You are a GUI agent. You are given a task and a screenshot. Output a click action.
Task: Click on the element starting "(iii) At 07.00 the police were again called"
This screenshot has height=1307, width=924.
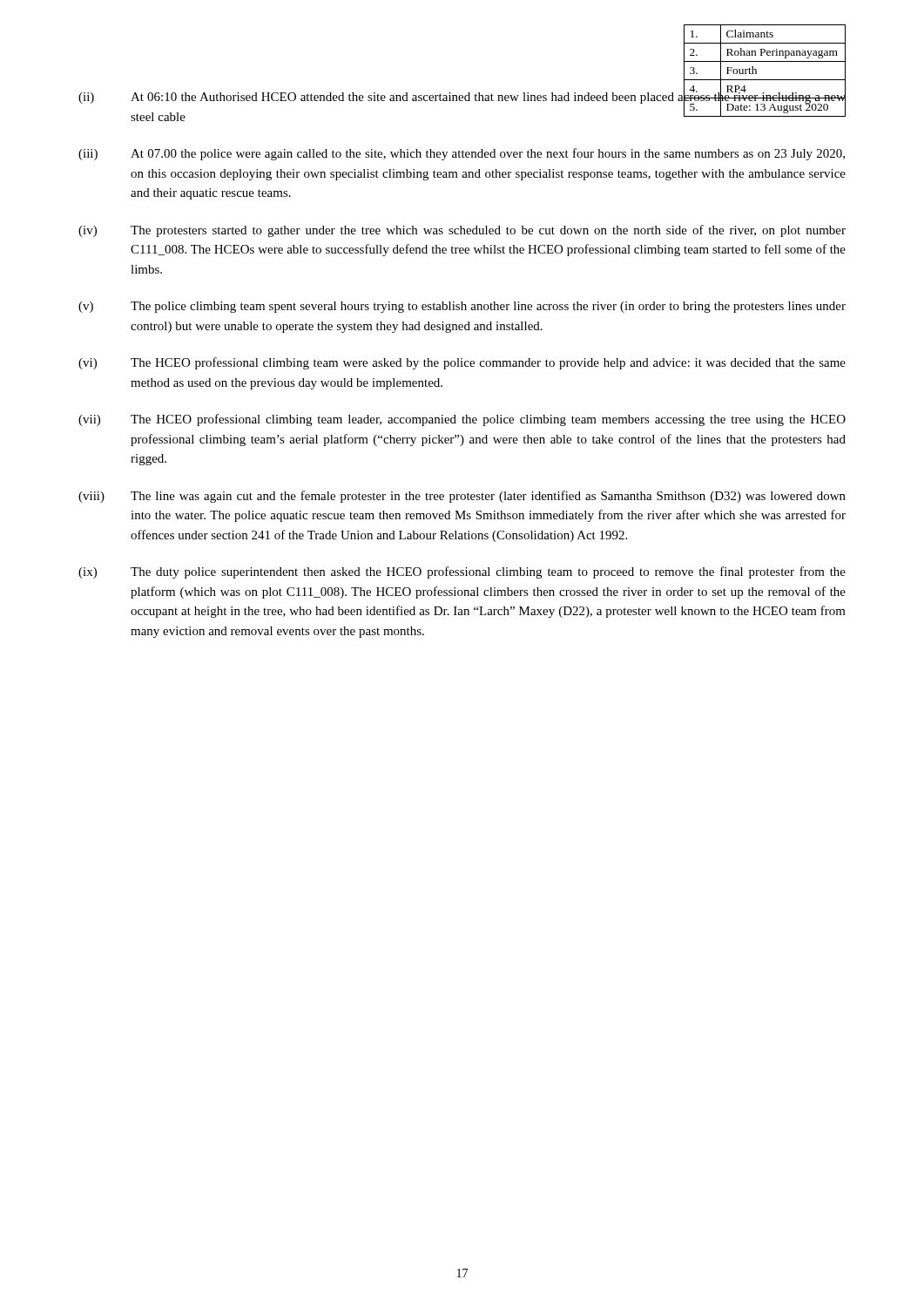tap(462, 173)
